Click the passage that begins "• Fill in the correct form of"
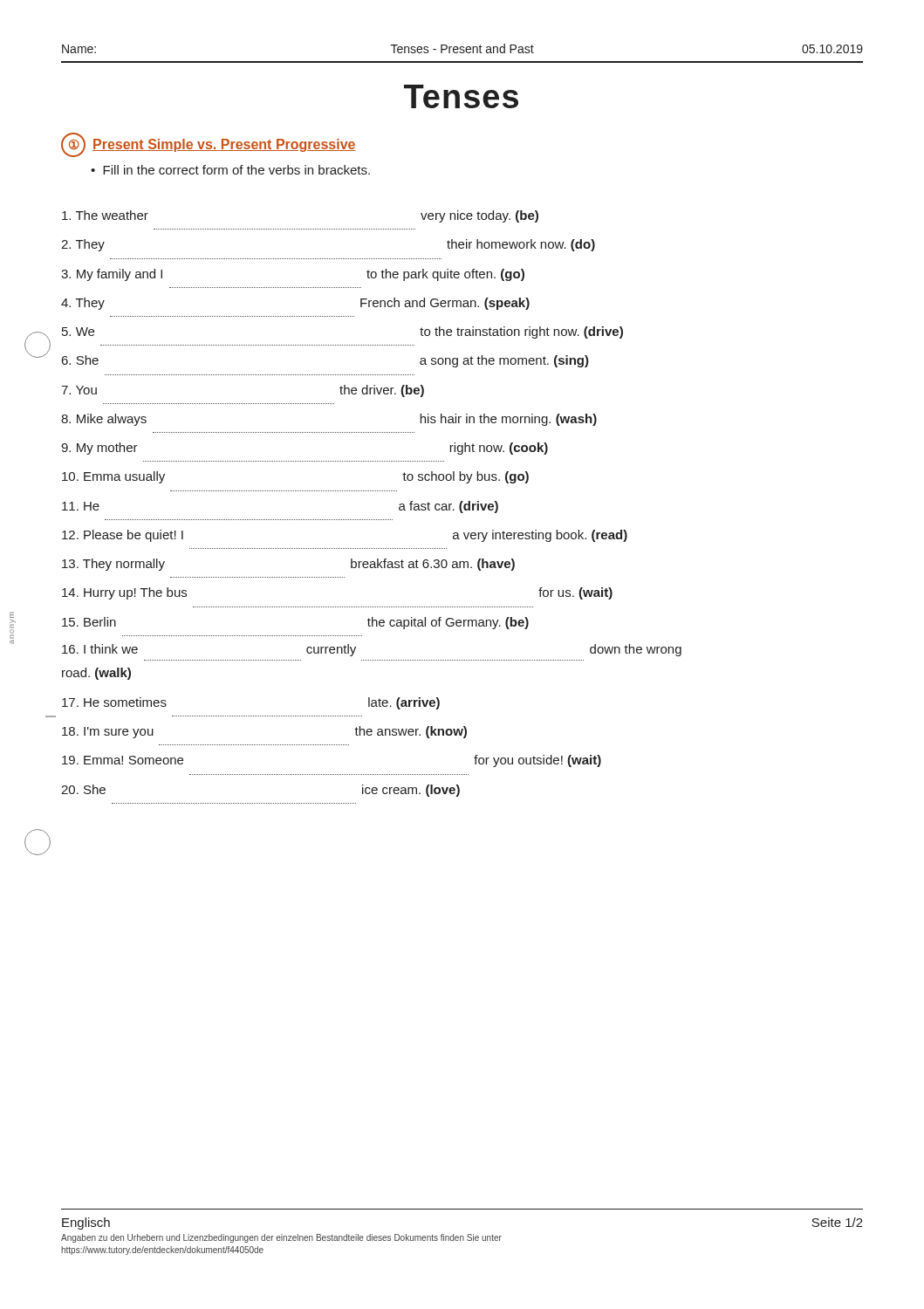This screenshot has height=1309, width=924. coord(231,170)
